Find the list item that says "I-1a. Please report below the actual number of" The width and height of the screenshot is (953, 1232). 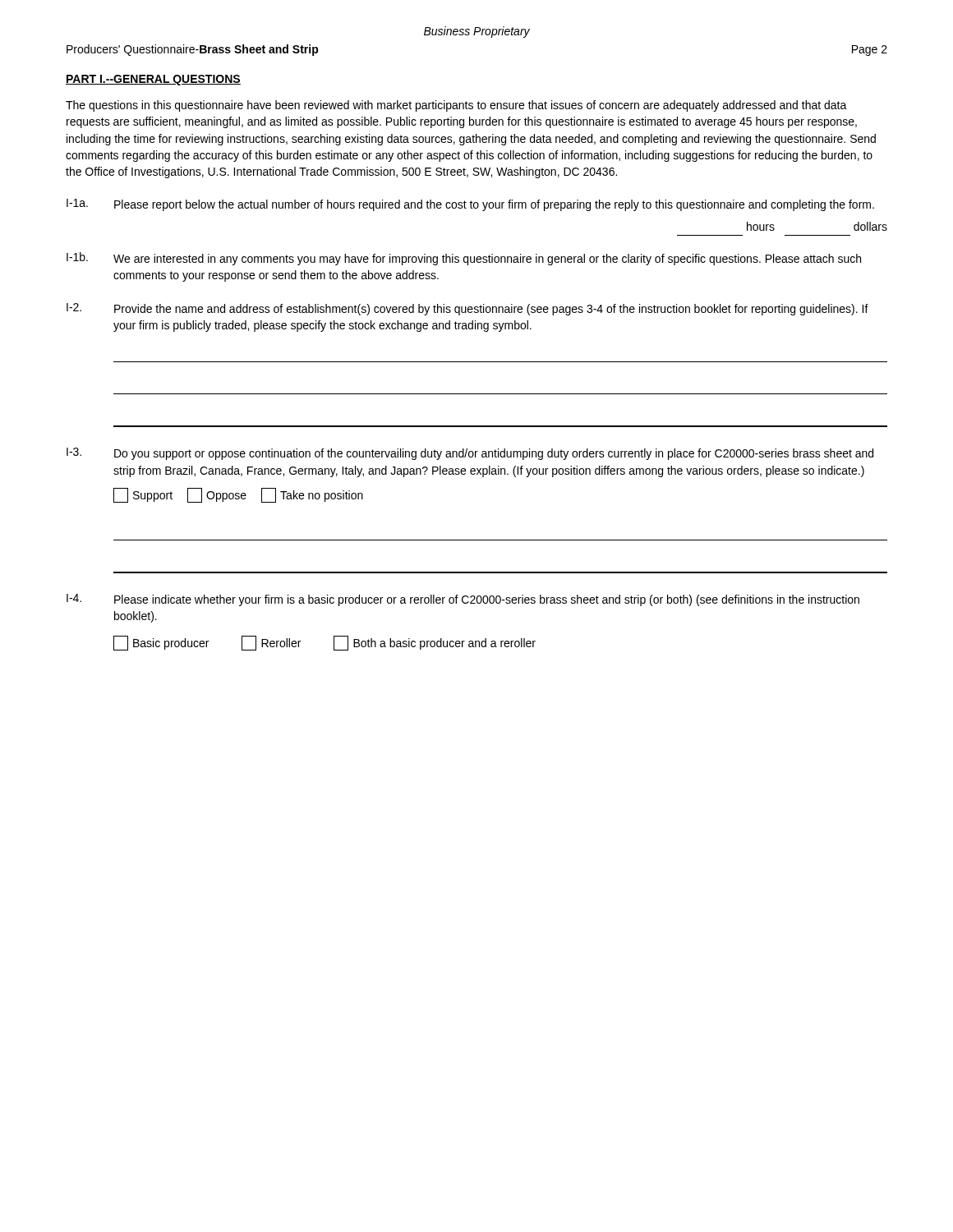pos(476,216)
